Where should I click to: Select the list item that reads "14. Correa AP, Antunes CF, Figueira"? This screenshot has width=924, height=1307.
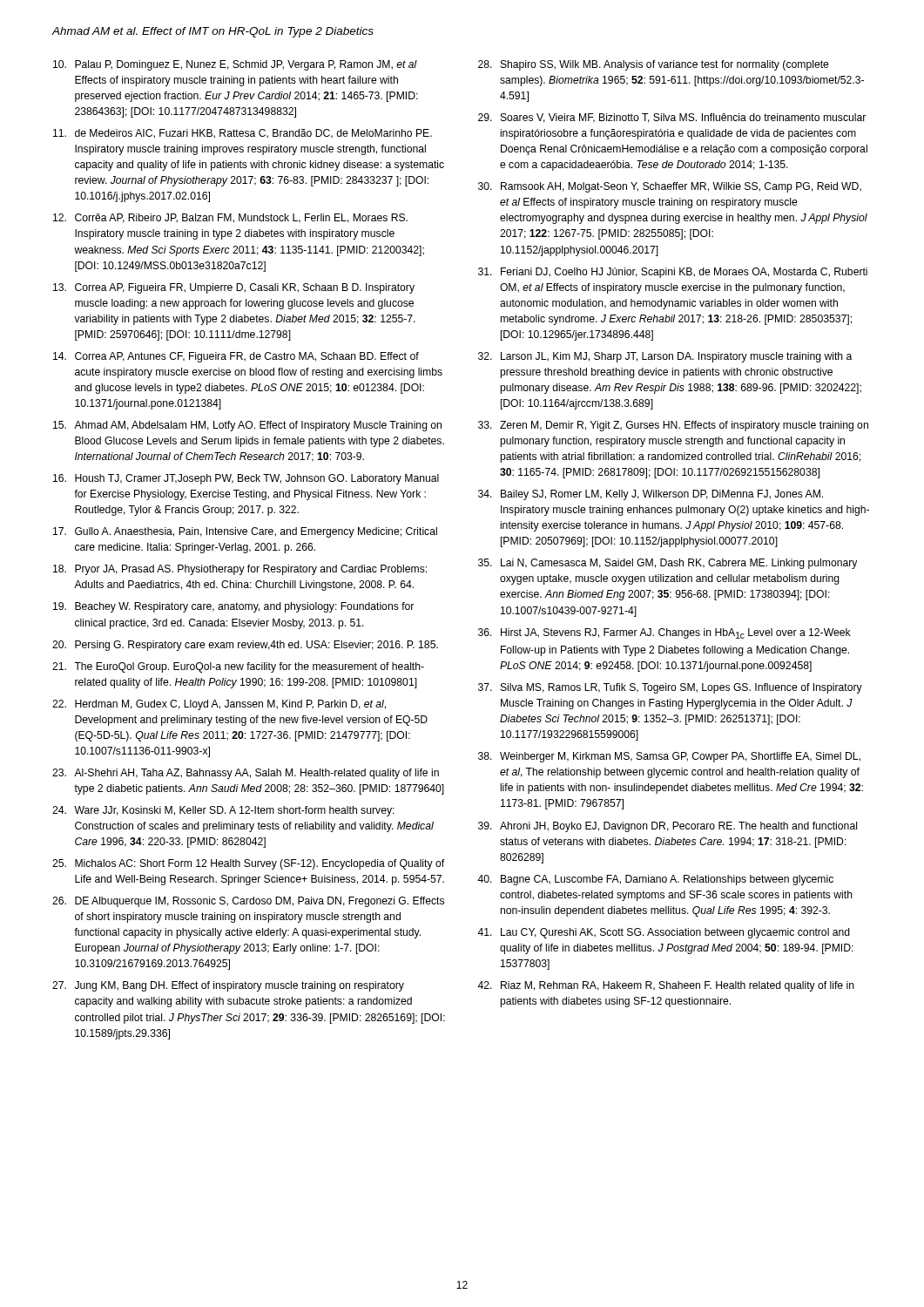point(249,380)
